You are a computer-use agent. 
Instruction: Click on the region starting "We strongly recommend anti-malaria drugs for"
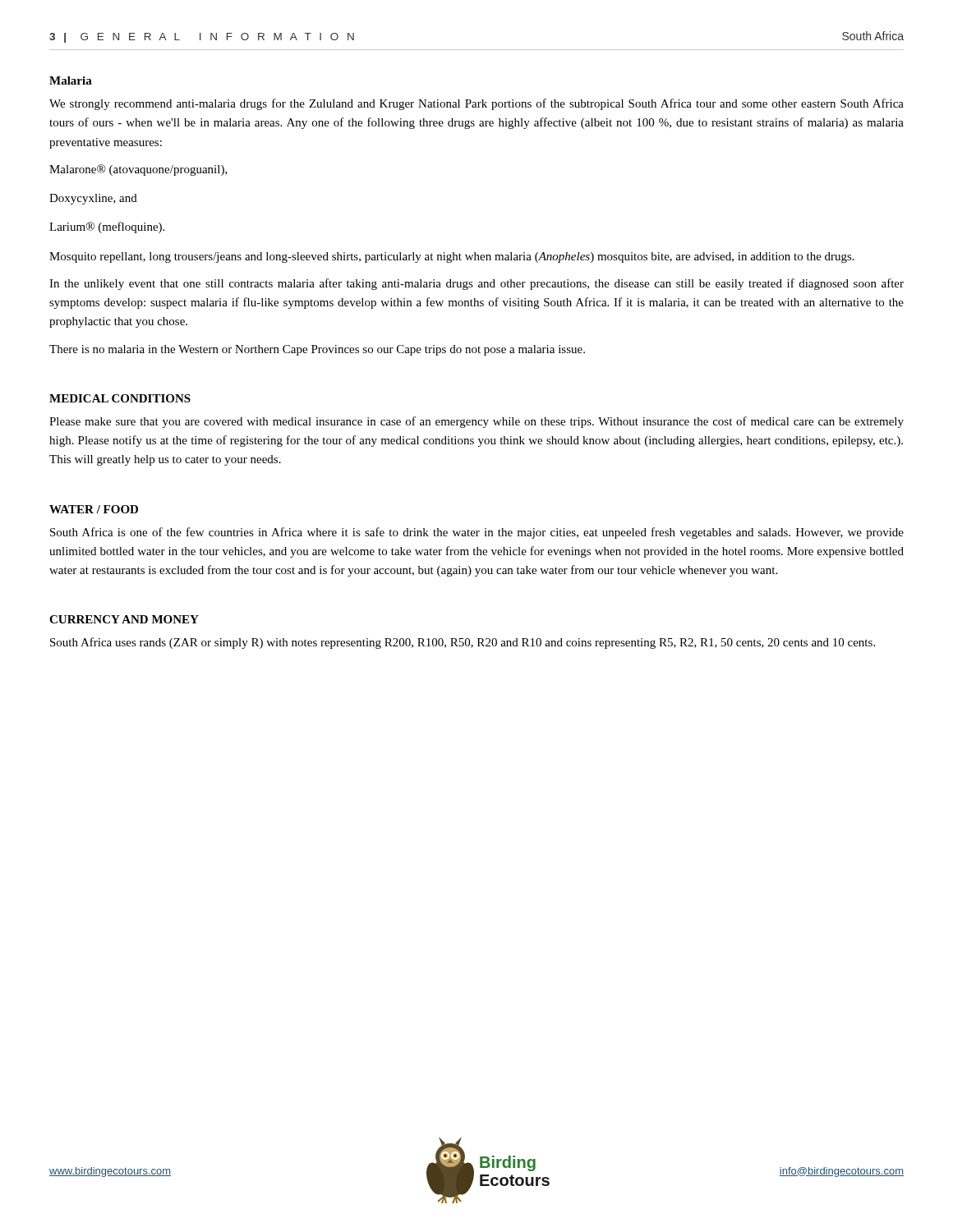(x=476, y=123)
